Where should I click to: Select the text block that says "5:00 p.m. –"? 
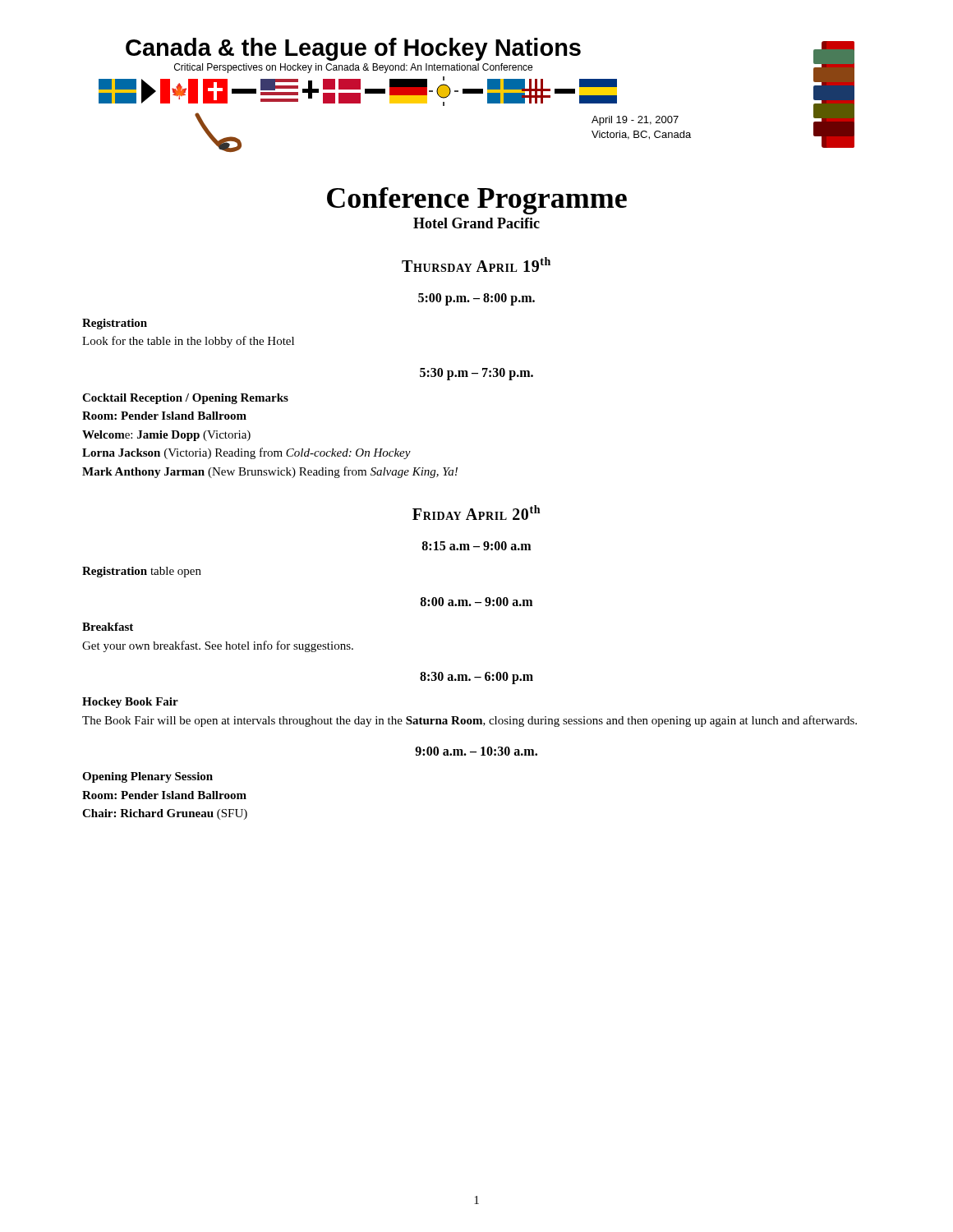tap(476, 297)
